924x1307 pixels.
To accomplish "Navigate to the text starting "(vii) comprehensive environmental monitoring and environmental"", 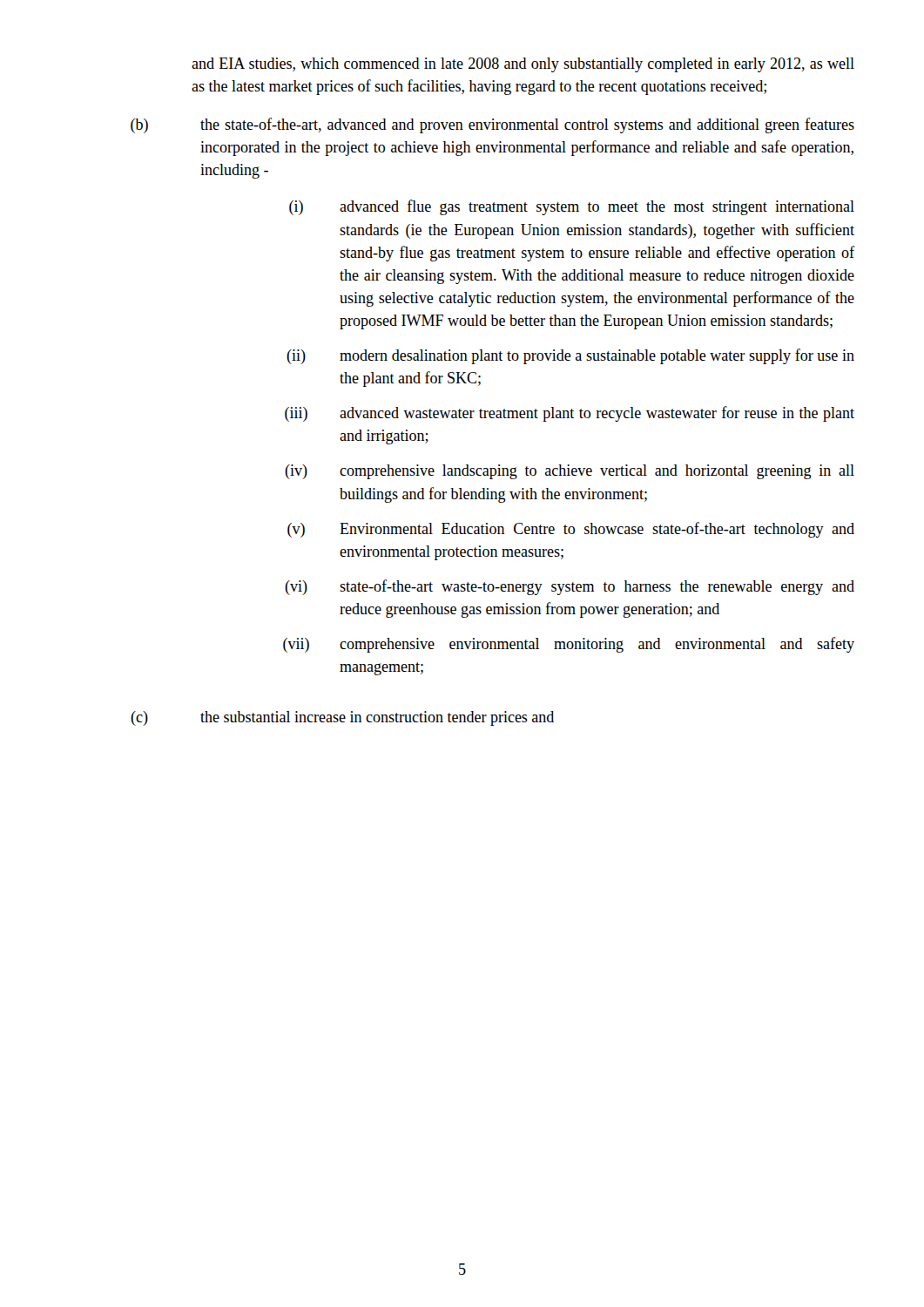I will point(558,655).
